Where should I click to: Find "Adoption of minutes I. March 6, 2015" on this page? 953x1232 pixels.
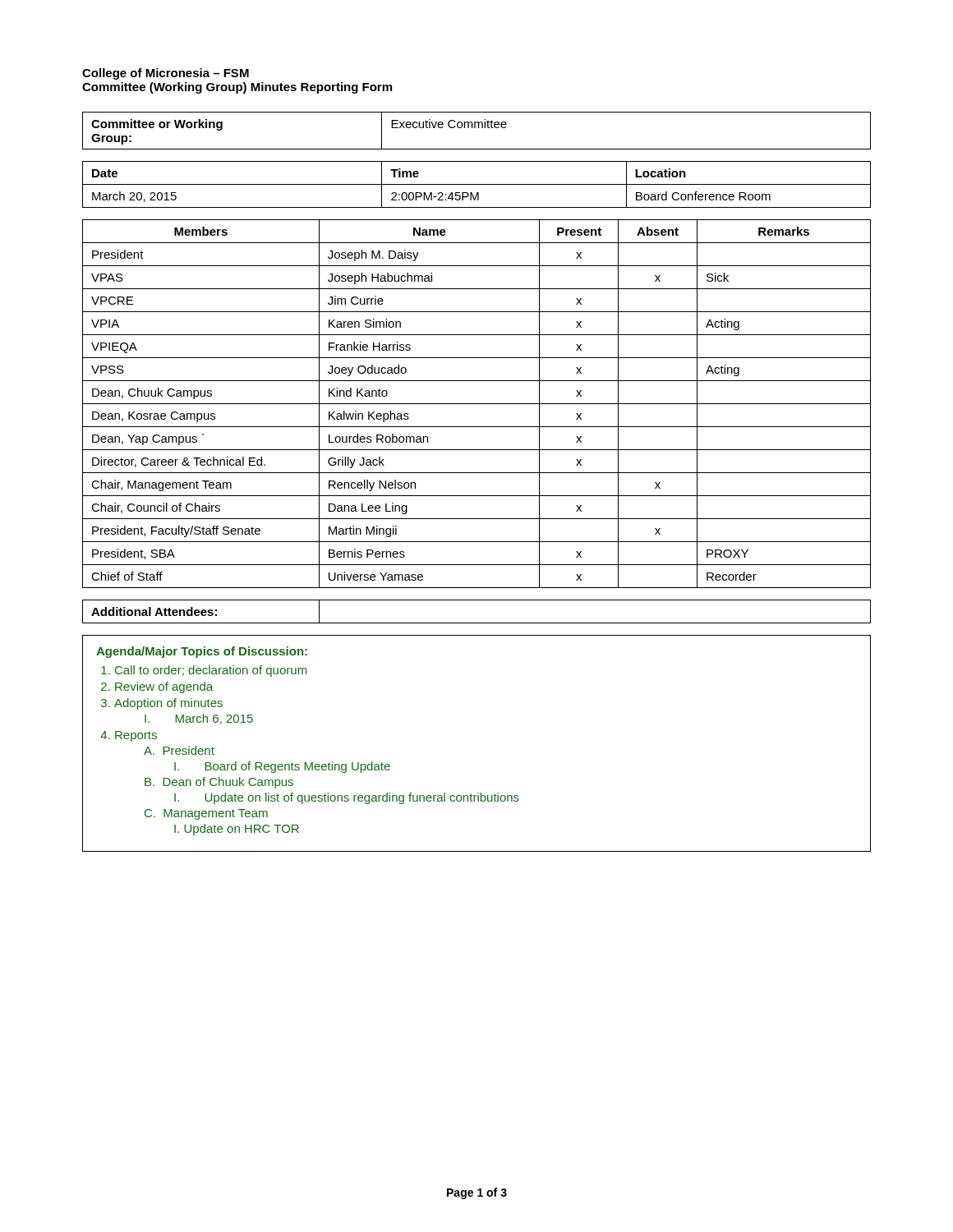168,704
